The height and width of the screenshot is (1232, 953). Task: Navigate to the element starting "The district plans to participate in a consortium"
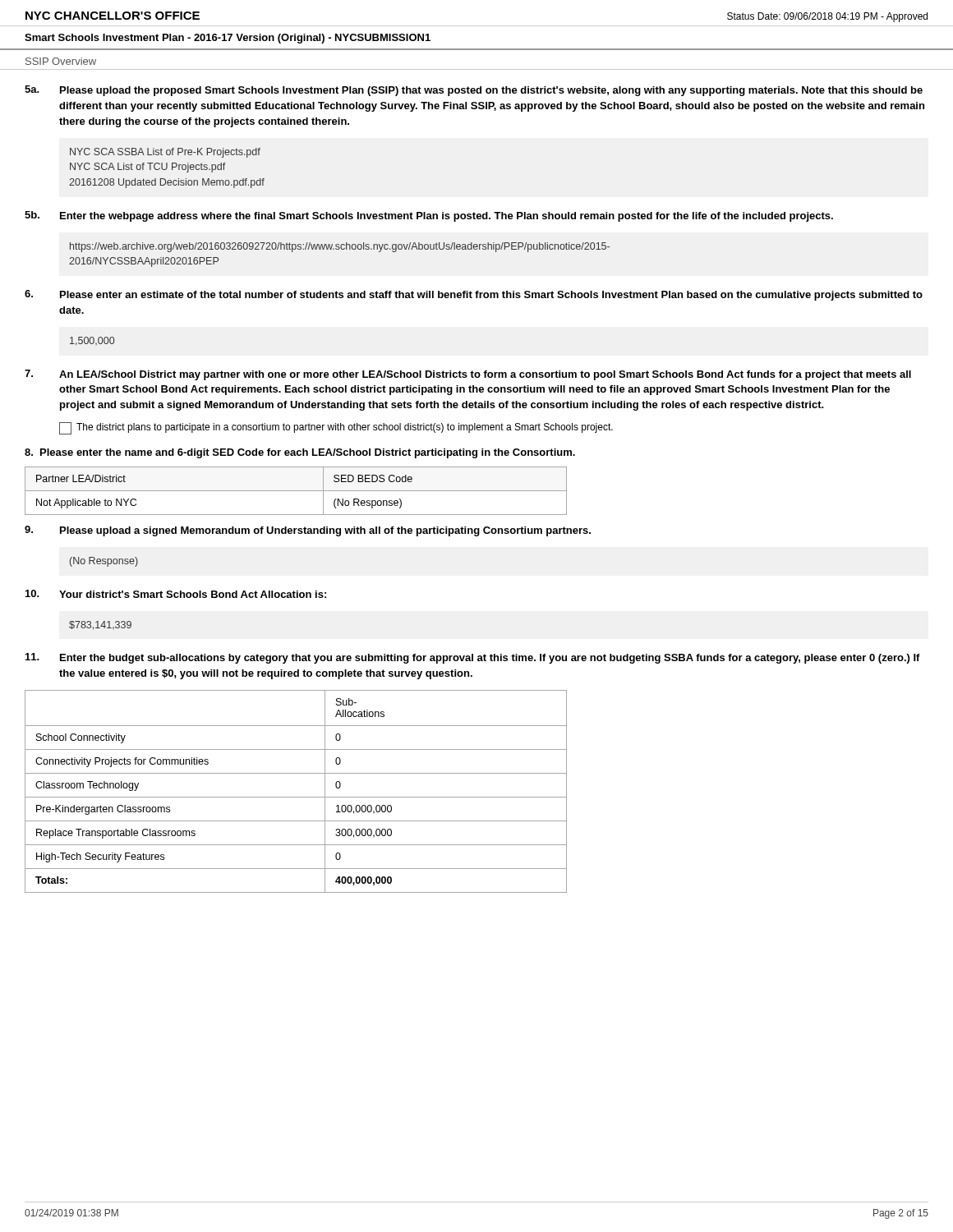click(336, 428)
